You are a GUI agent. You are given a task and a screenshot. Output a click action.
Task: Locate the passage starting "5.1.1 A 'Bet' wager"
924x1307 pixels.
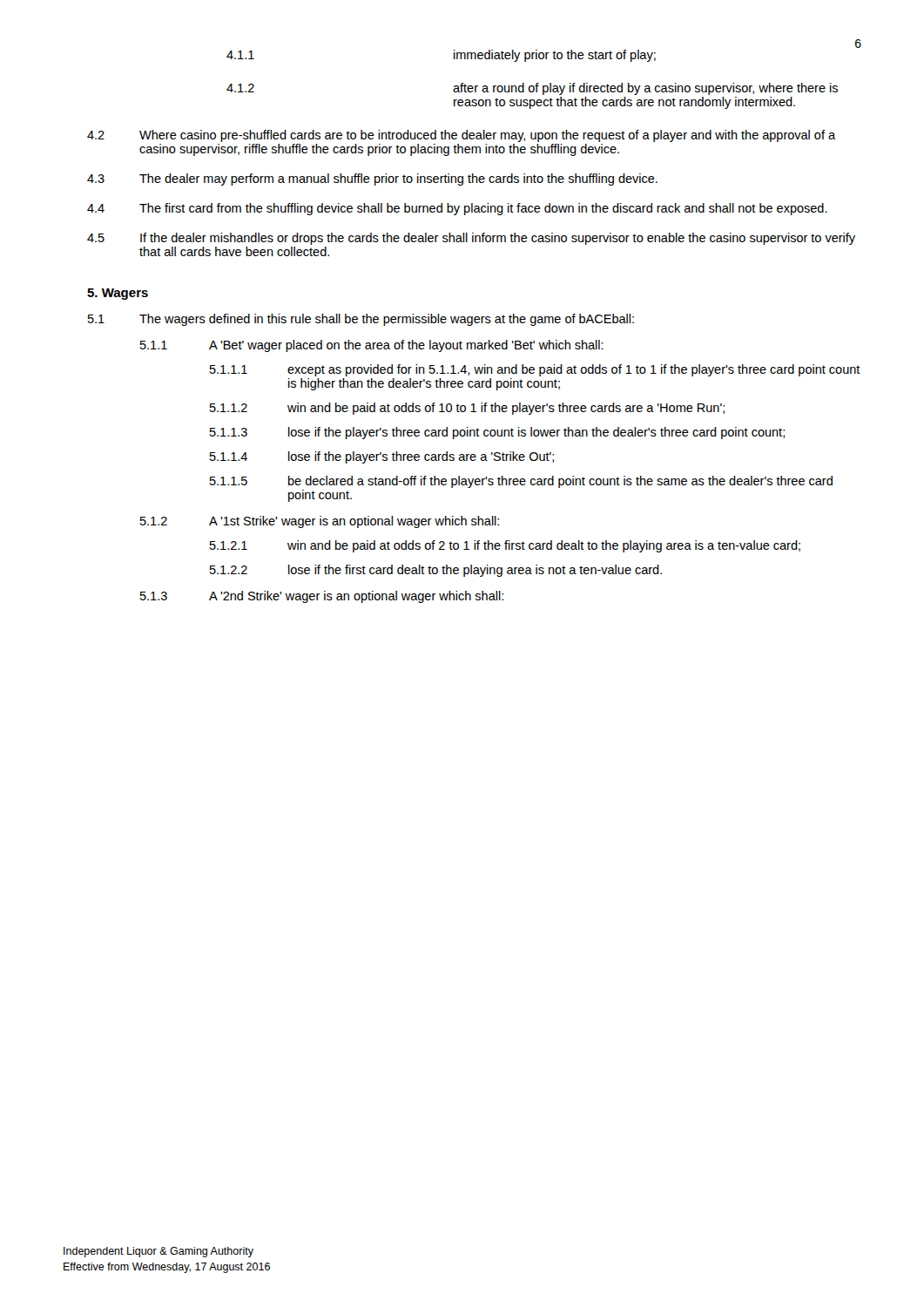pos(500,345)
